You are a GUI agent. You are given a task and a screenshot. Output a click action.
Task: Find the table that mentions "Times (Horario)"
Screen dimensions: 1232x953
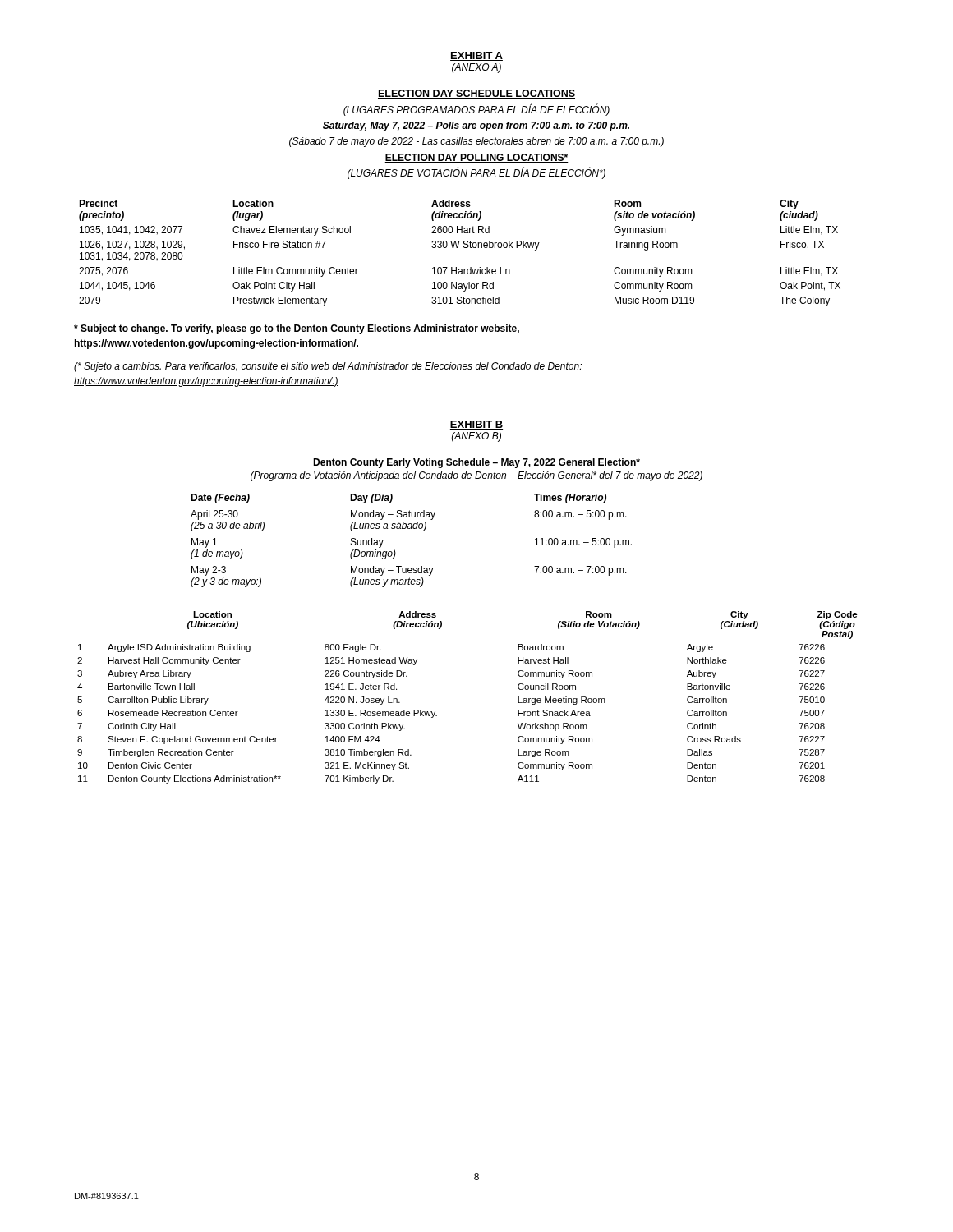pyautogui.click(x=476, y=540)
